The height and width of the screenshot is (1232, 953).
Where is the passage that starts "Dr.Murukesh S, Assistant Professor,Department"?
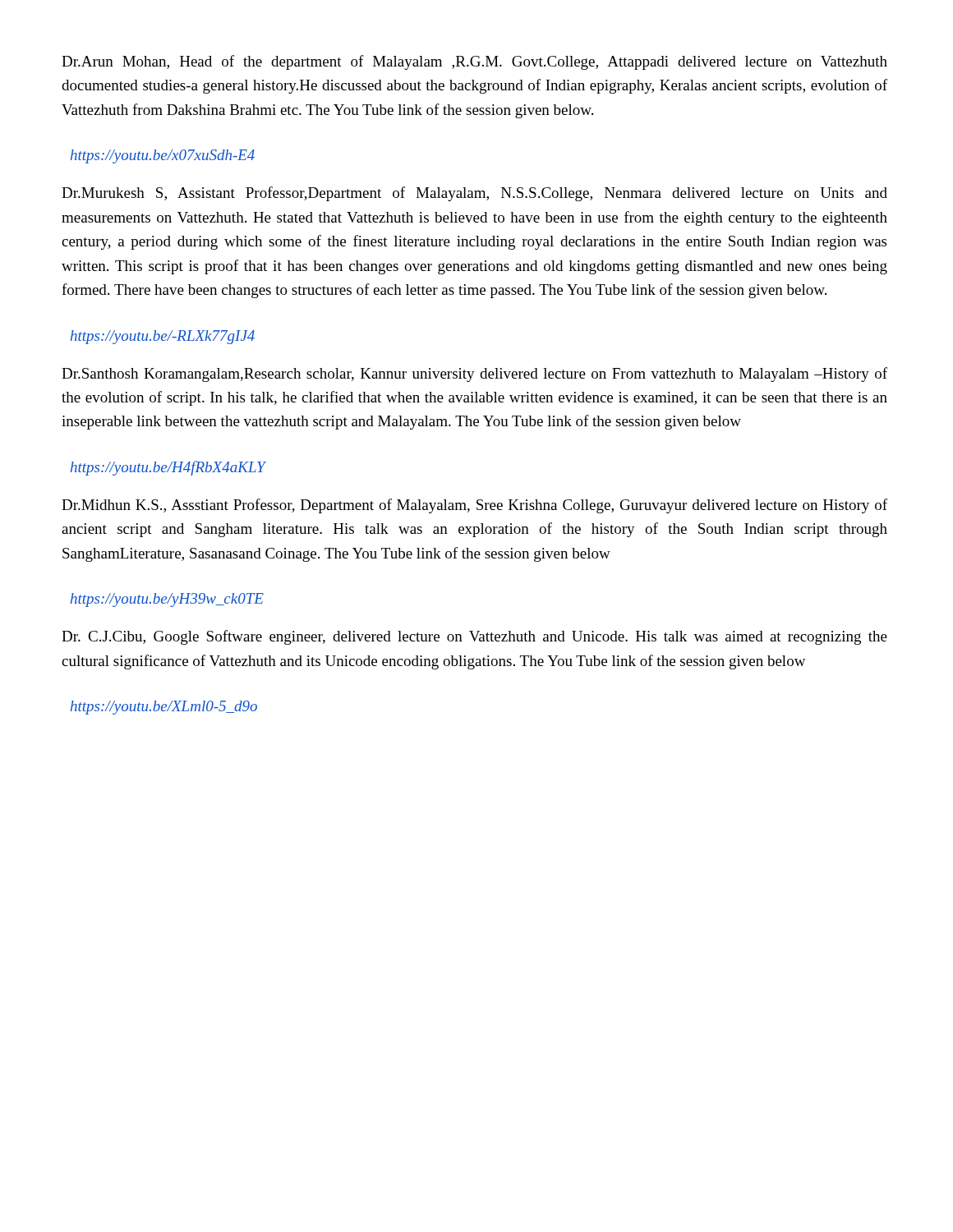(x=474, y=241)
